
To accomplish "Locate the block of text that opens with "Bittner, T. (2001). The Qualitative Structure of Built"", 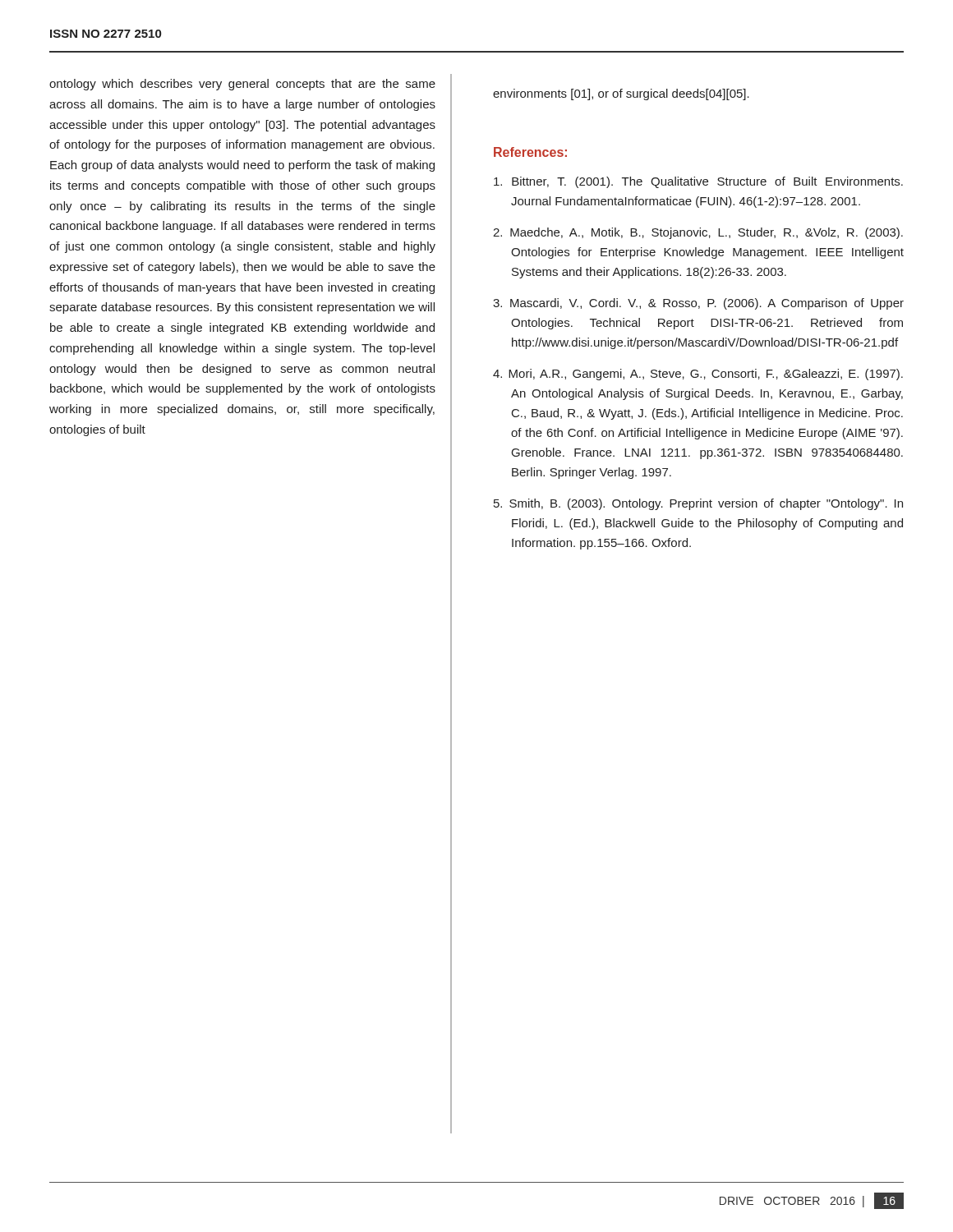I will click(x=698, y=191).
